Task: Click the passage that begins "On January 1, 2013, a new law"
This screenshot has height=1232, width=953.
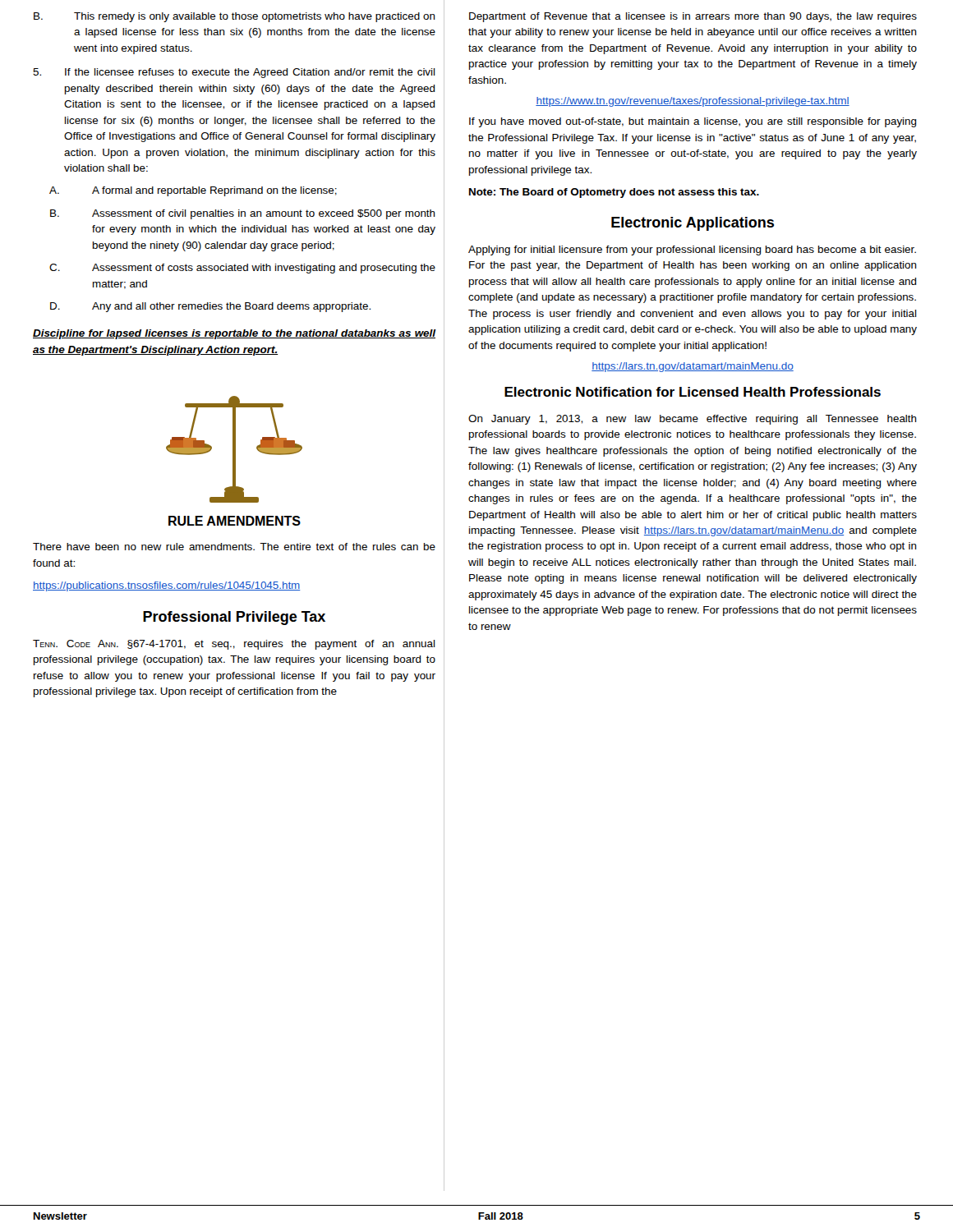Action: [693, 522]
